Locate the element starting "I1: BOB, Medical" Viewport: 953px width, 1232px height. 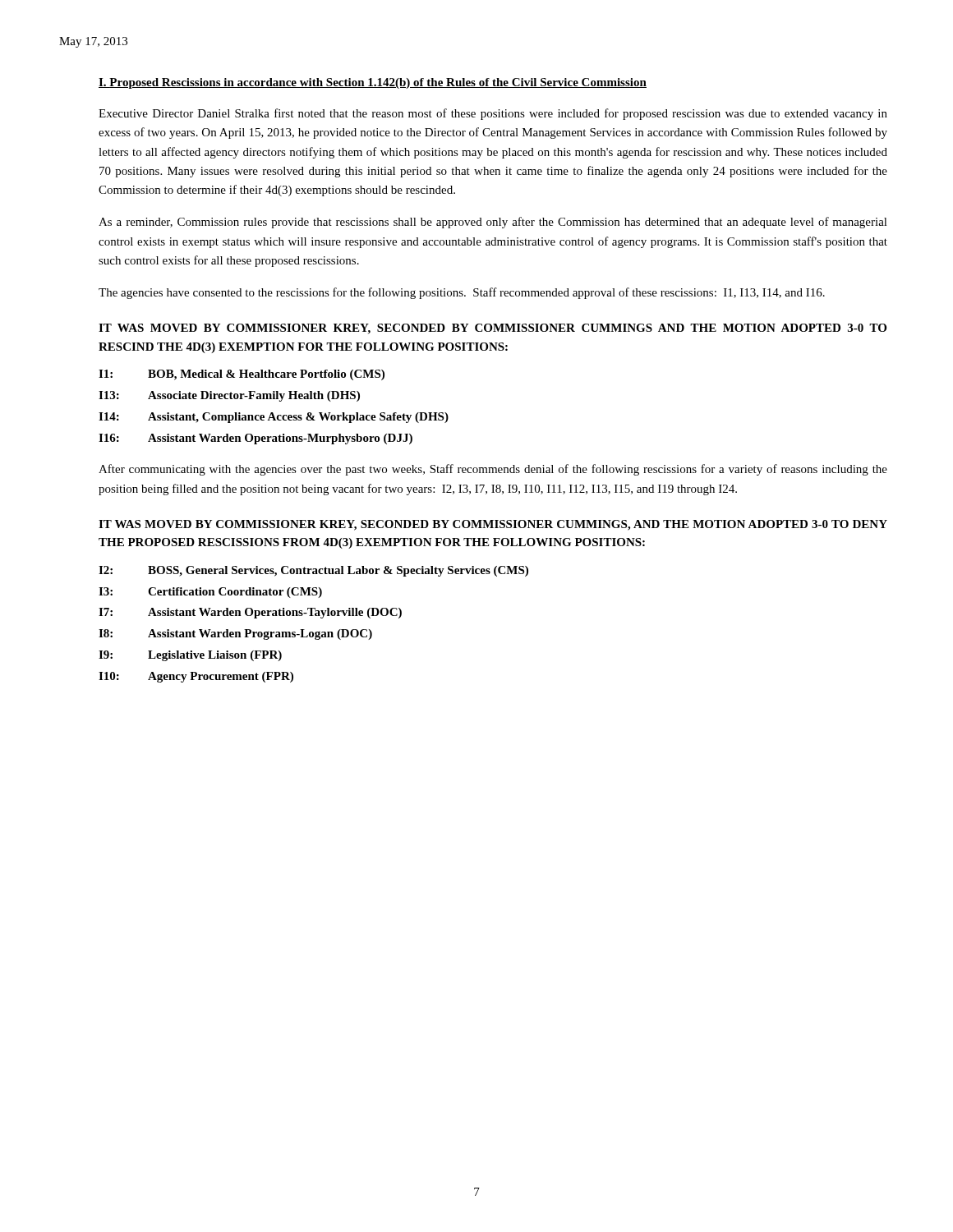242,375
